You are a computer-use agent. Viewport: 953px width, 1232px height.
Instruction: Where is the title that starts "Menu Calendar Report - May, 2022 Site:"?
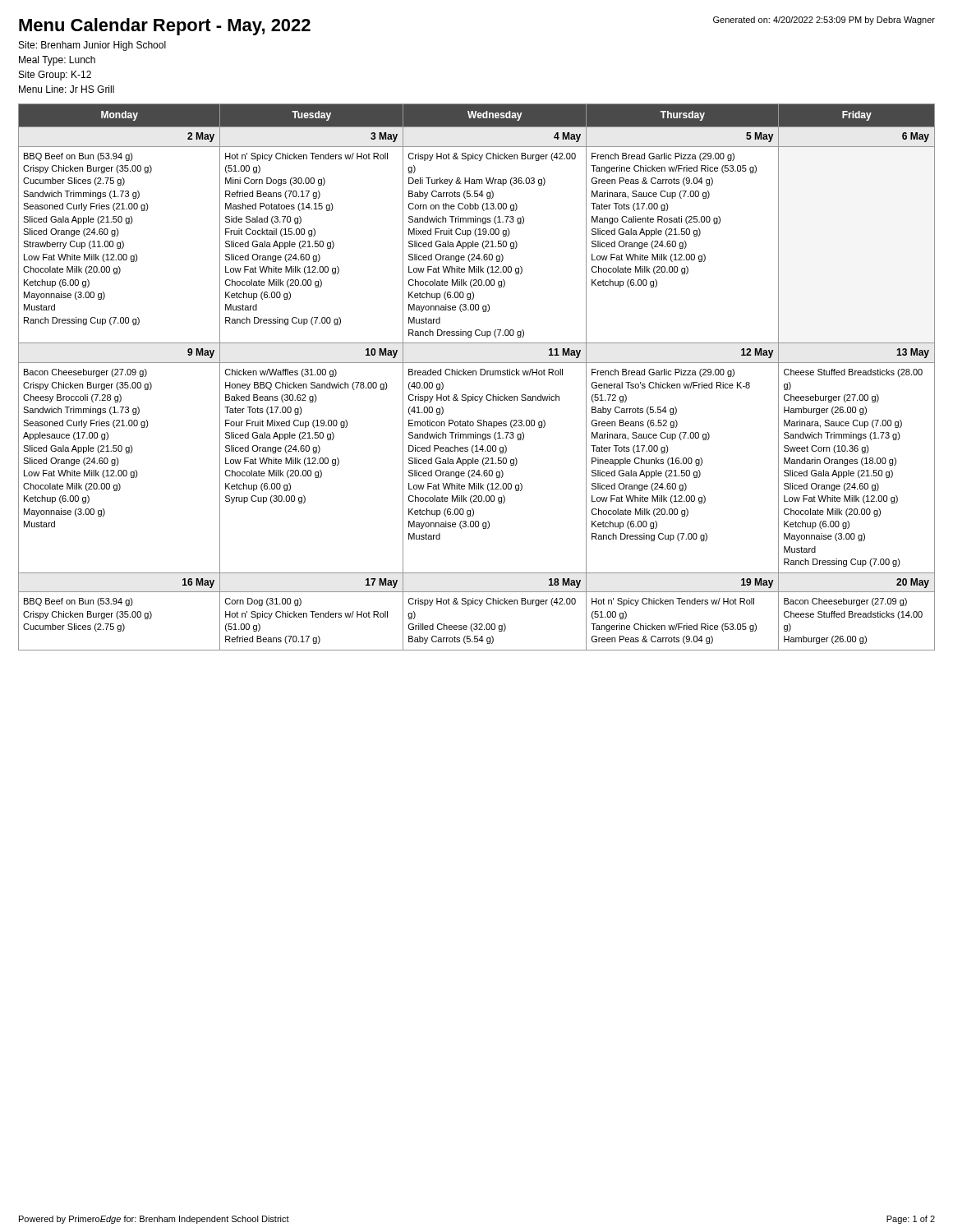[165, 56]
